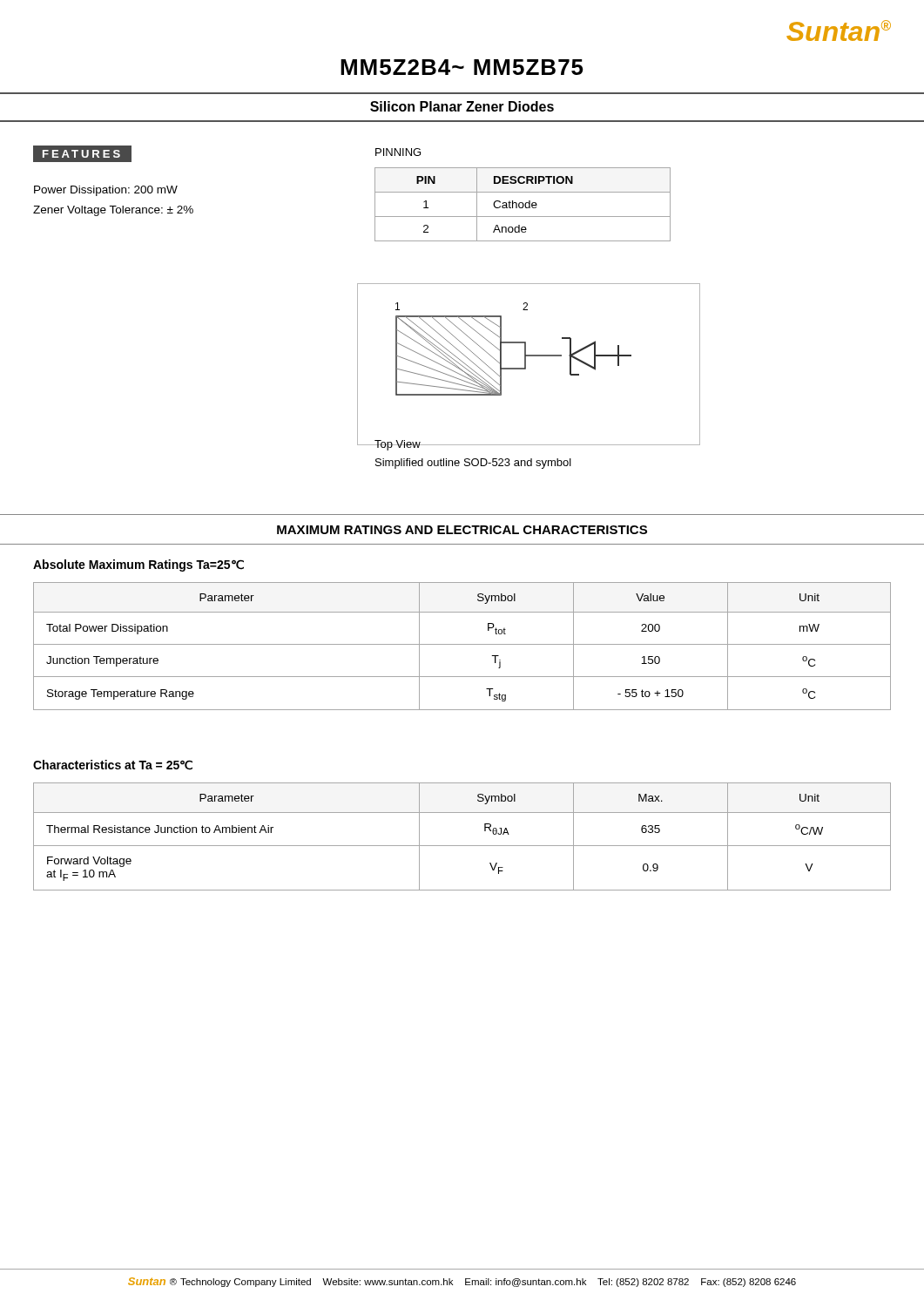Click on the logo
924x1307 pixels.
click(839, 32)
